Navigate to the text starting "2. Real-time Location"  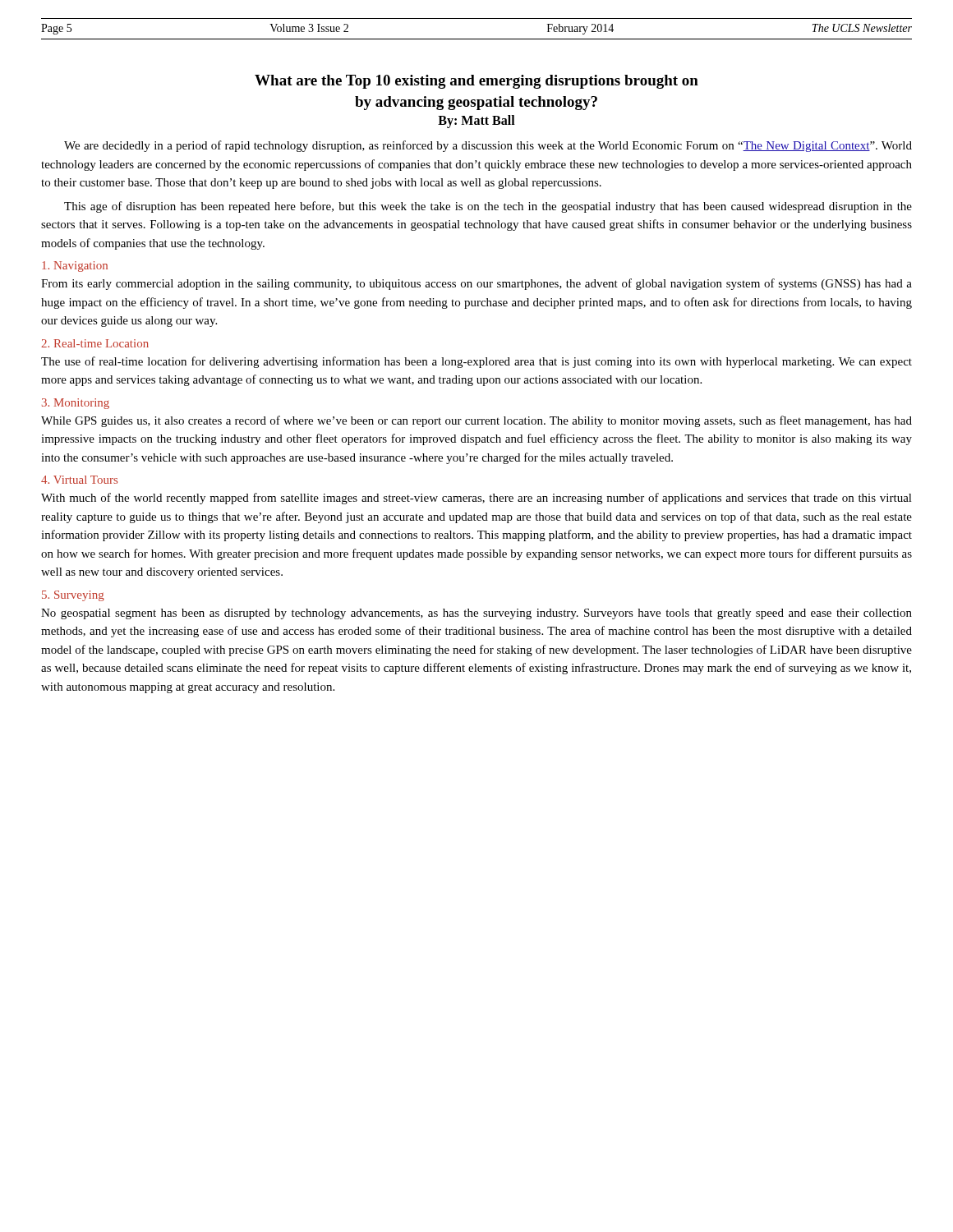pos(95,343)
